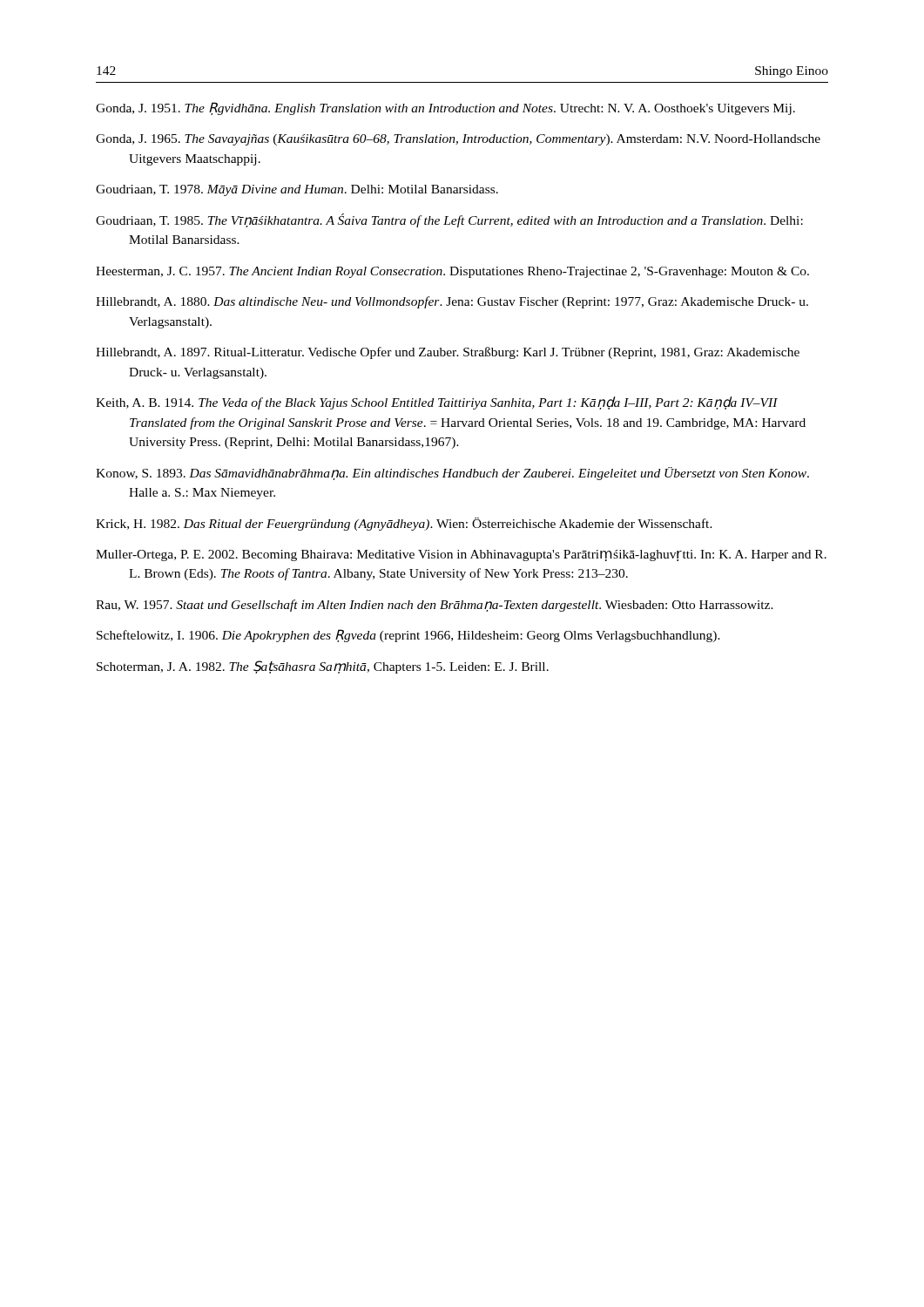Locate the text starting "Hillebrandt, A. 1897. Ritual-Litteratur. Vedische Opfer und"
The image size is (924, 1307).
pyautogui.click(x=462, y=362)
